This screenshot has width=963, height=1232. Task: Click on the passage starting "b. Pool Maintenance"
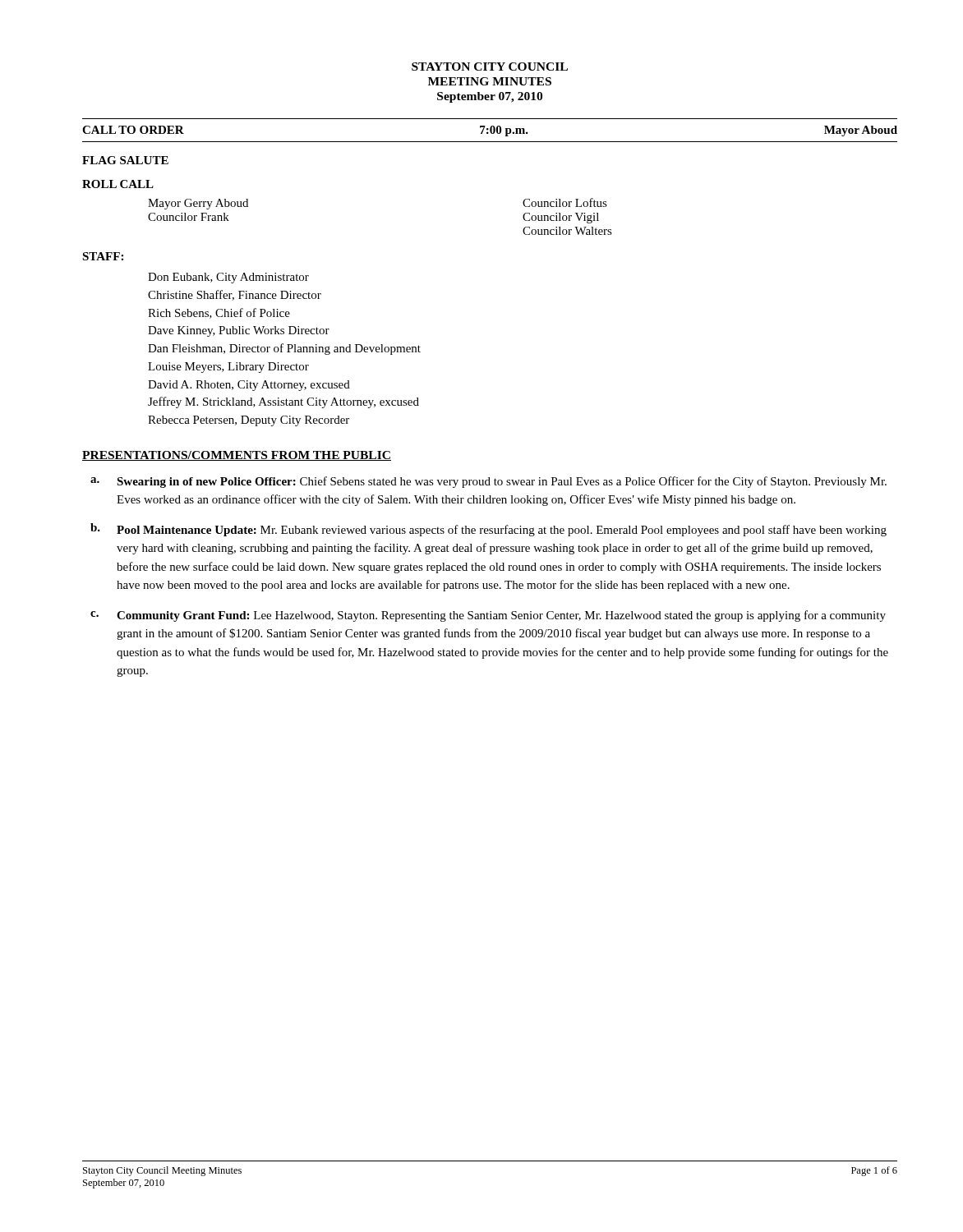pyautogui.click(x=494, y=557)
